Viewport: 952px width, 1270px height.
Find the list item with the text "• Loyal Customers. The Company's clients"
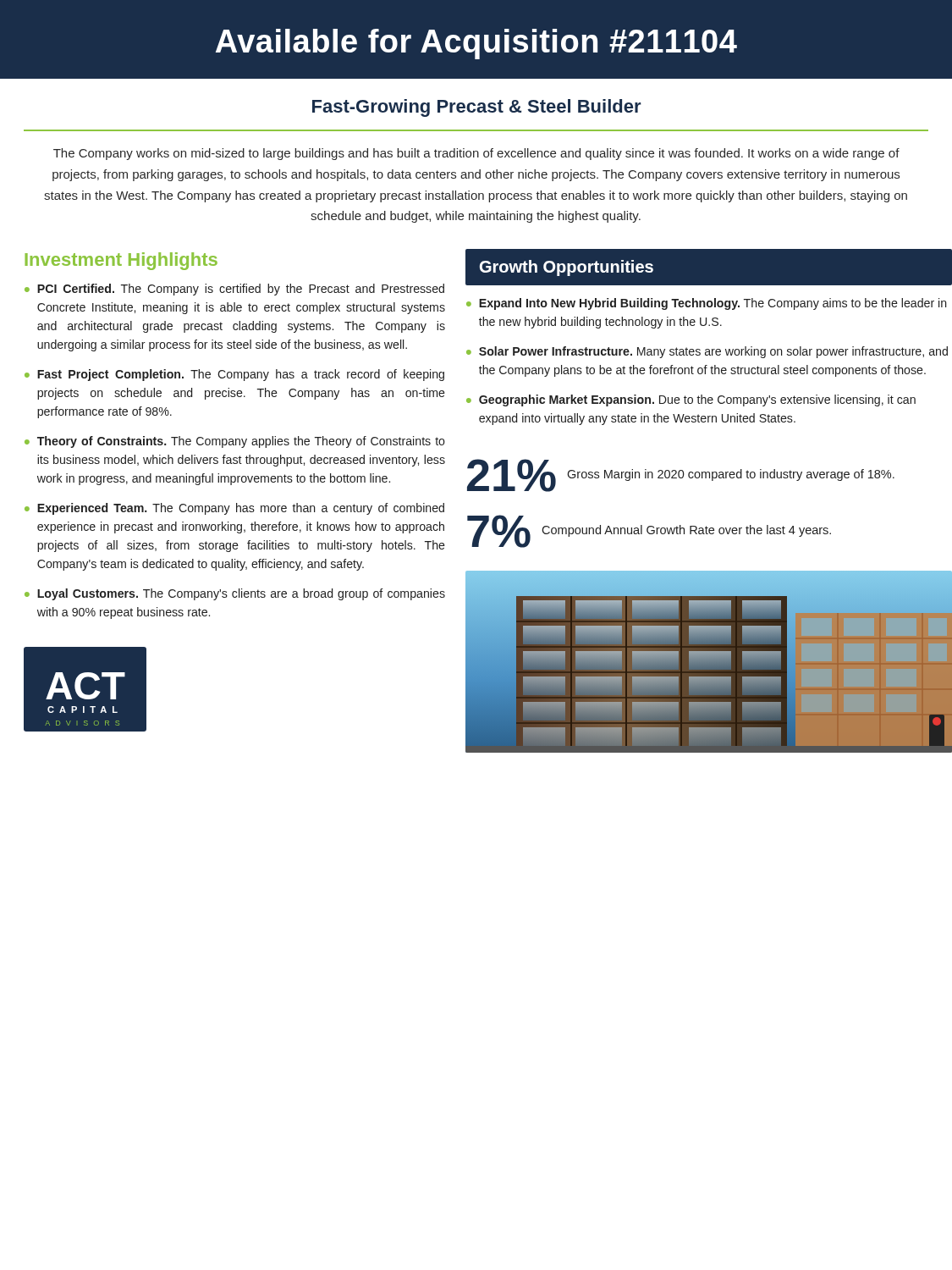(x=234, y=603)
